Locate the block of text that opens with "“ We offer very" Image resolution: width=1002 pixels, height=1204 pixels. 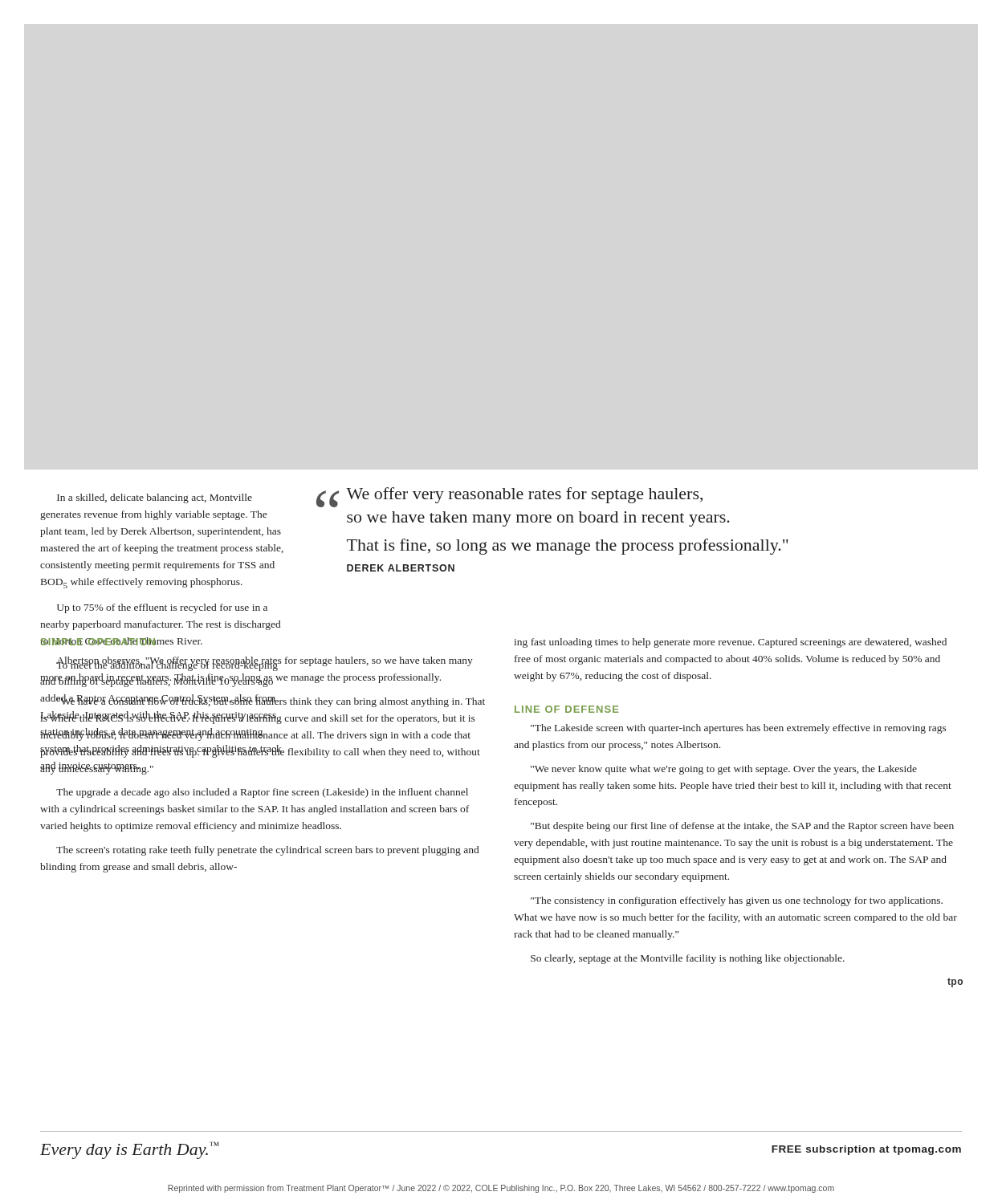[x=648, y=528]
